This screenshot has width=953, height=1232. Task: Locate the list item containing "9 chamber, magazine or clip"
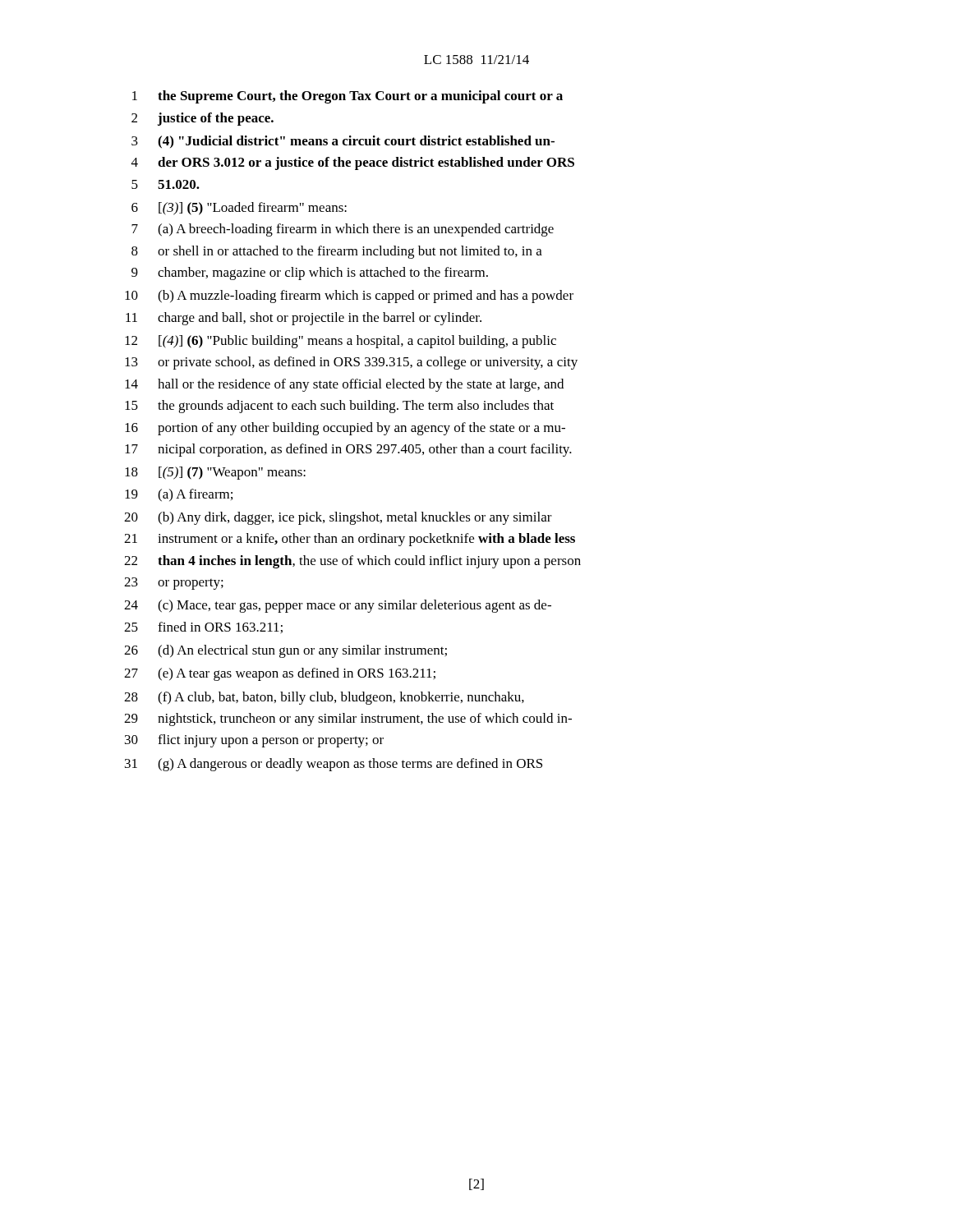click(476, 273)
